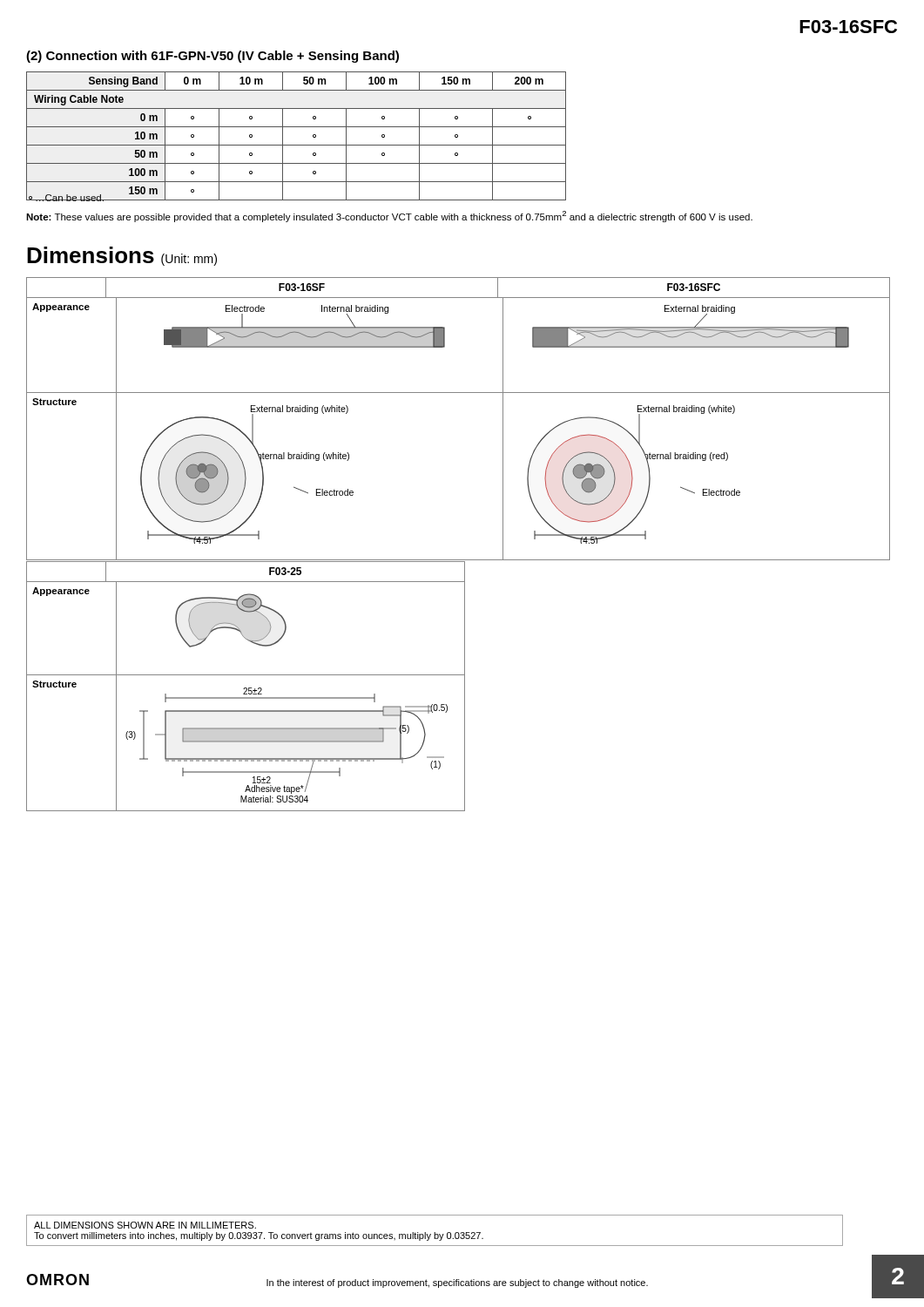
Task: Where is the passage that starts "ALL DIMENSIONS SHOWN ARE IN MILLIMETERS."?
Action: click(435, 1230)
